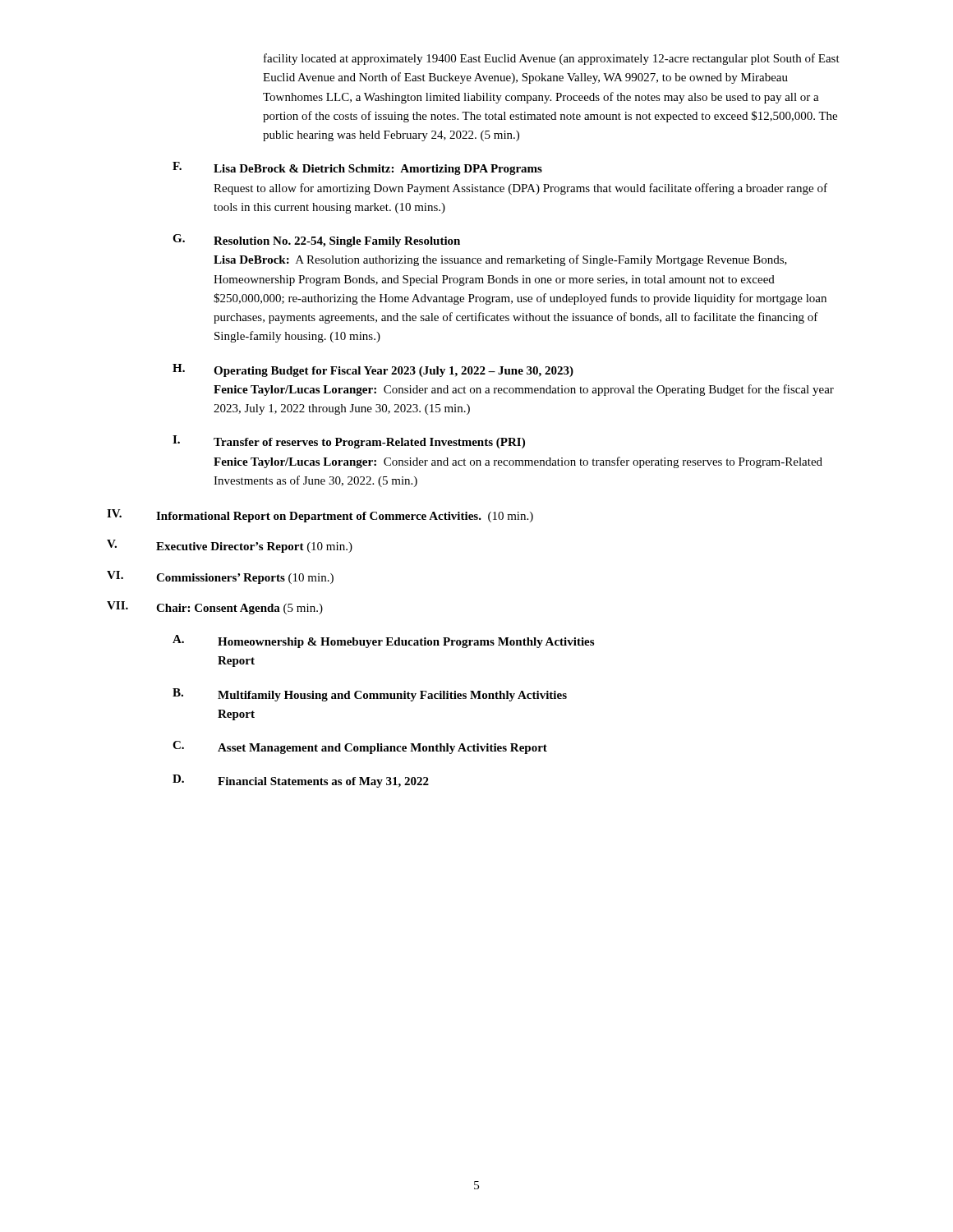This screenshot has width=953, height=1232.
Task: Click the passage that begins "facility located at approximately 19400 East"
Action: [551, 97]
